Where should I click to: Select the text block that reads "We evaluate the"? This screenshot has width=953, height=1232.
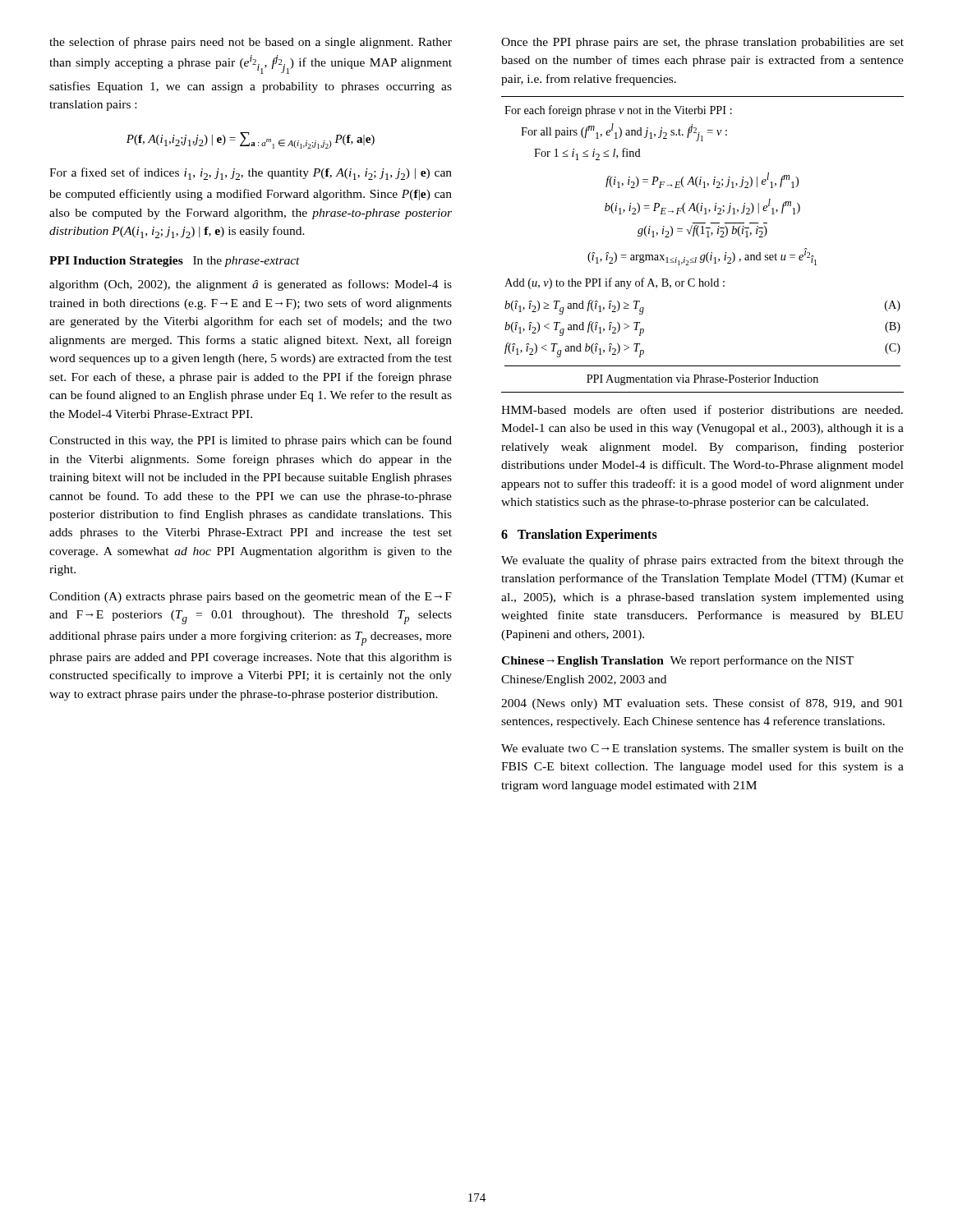coord(702,597)
